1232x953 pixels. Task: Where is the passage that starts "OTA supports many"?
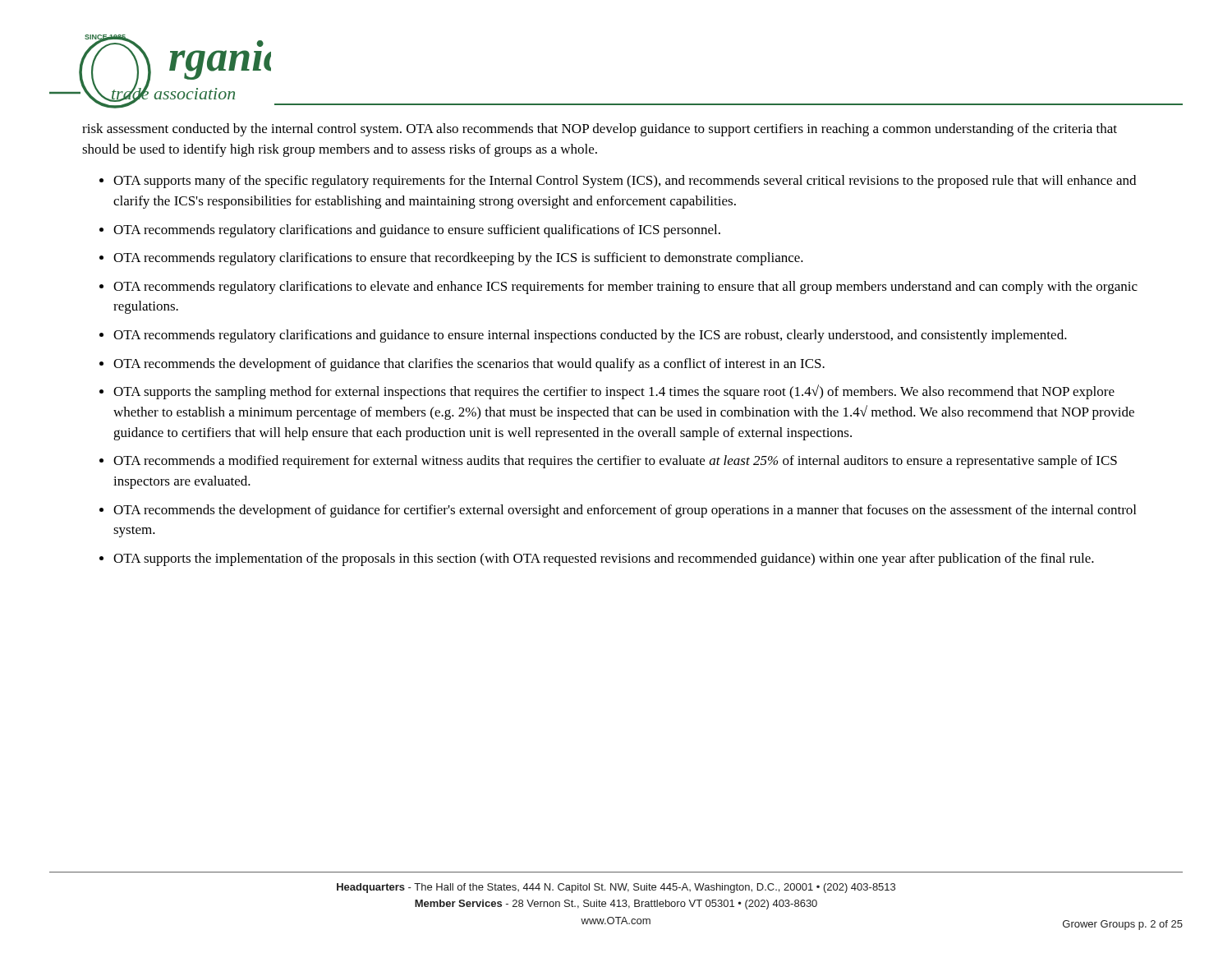(625, 191)
